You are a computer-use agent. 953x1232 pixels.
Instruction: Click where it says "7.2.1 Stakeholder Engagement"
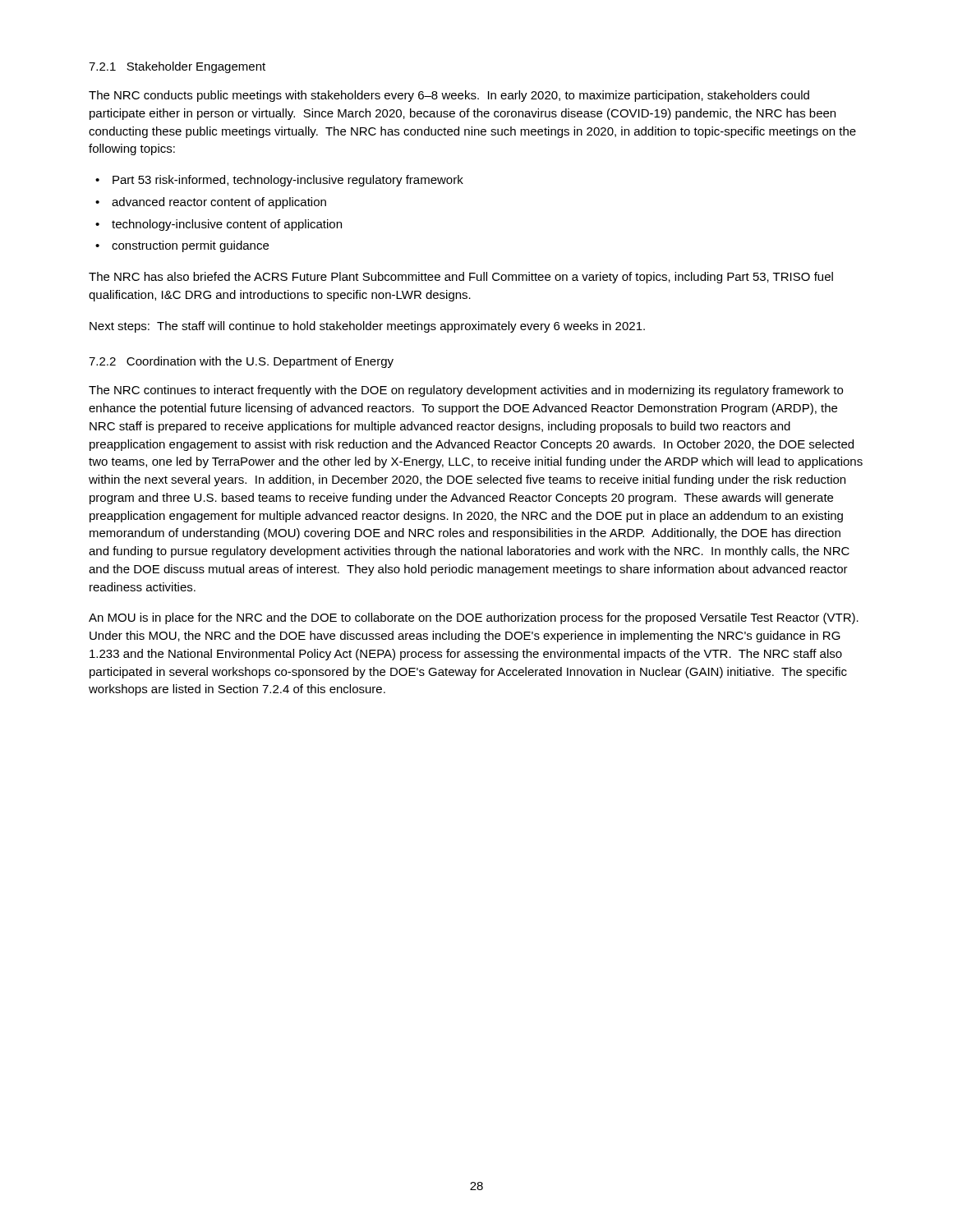pos(177,66)
